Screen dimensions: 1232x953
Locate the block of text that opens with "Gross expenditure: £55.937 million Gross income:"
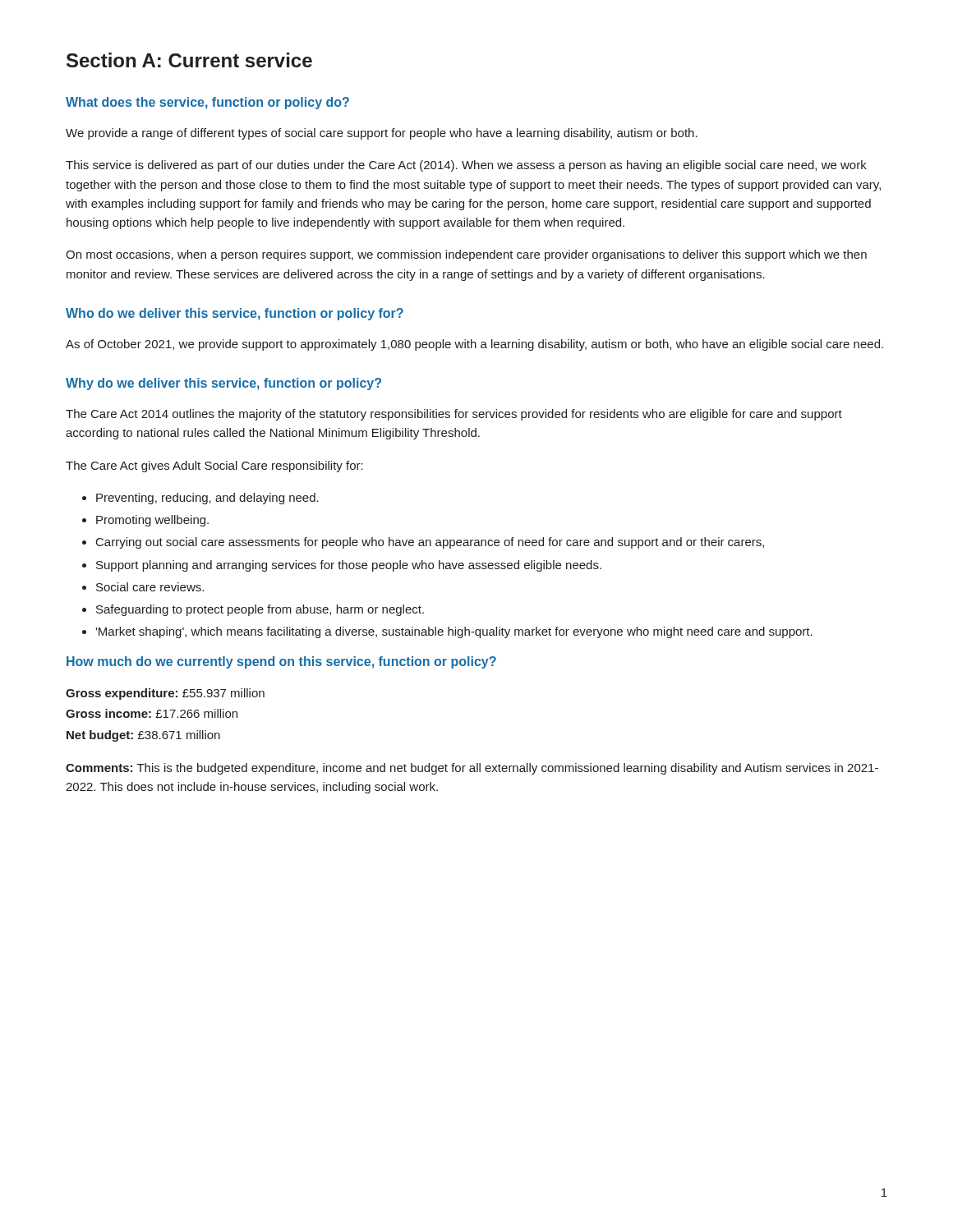point(165,713)
